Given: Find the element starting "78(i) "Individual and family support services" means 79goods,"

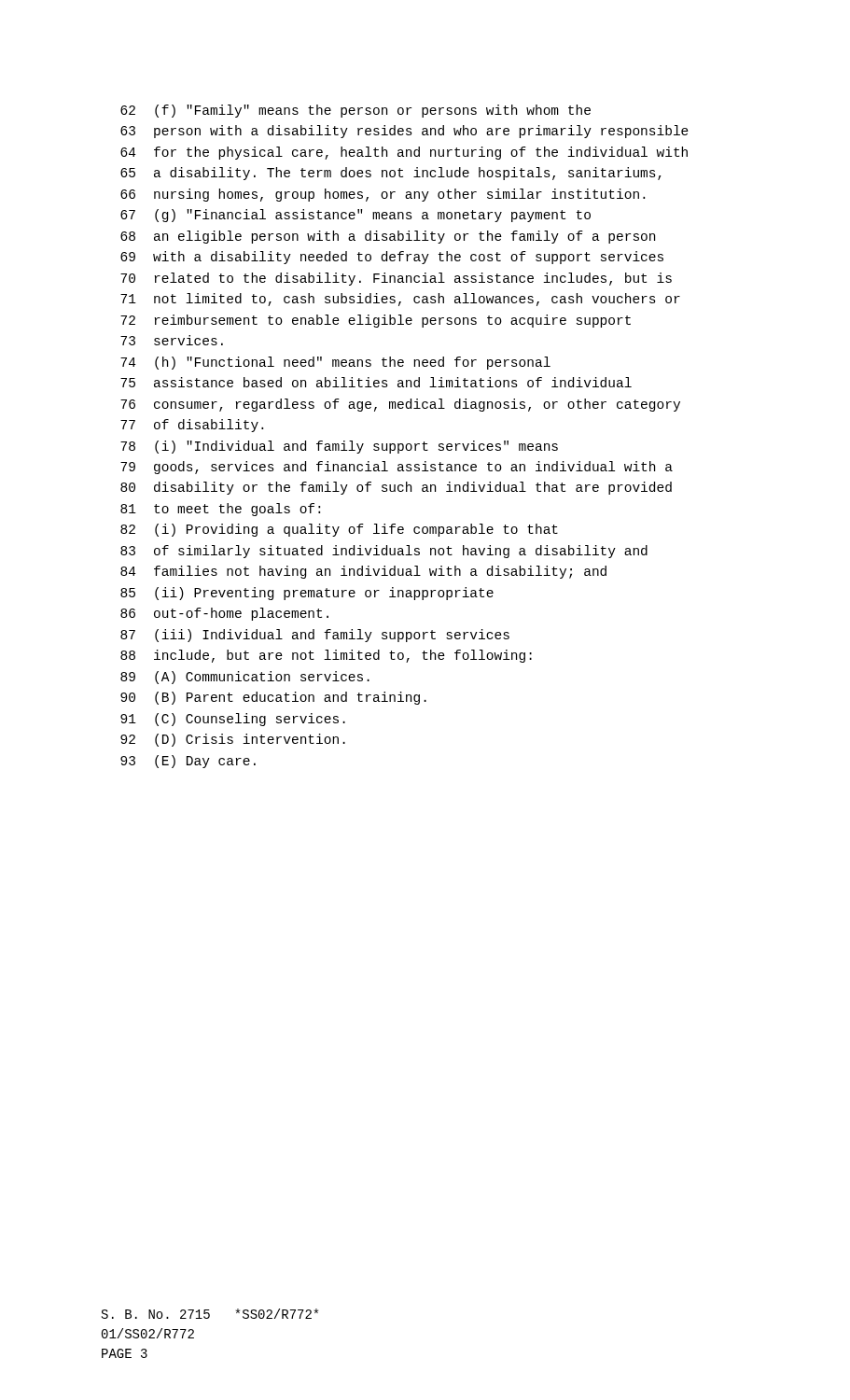Looking at the screenshot, I should (433, 478).
